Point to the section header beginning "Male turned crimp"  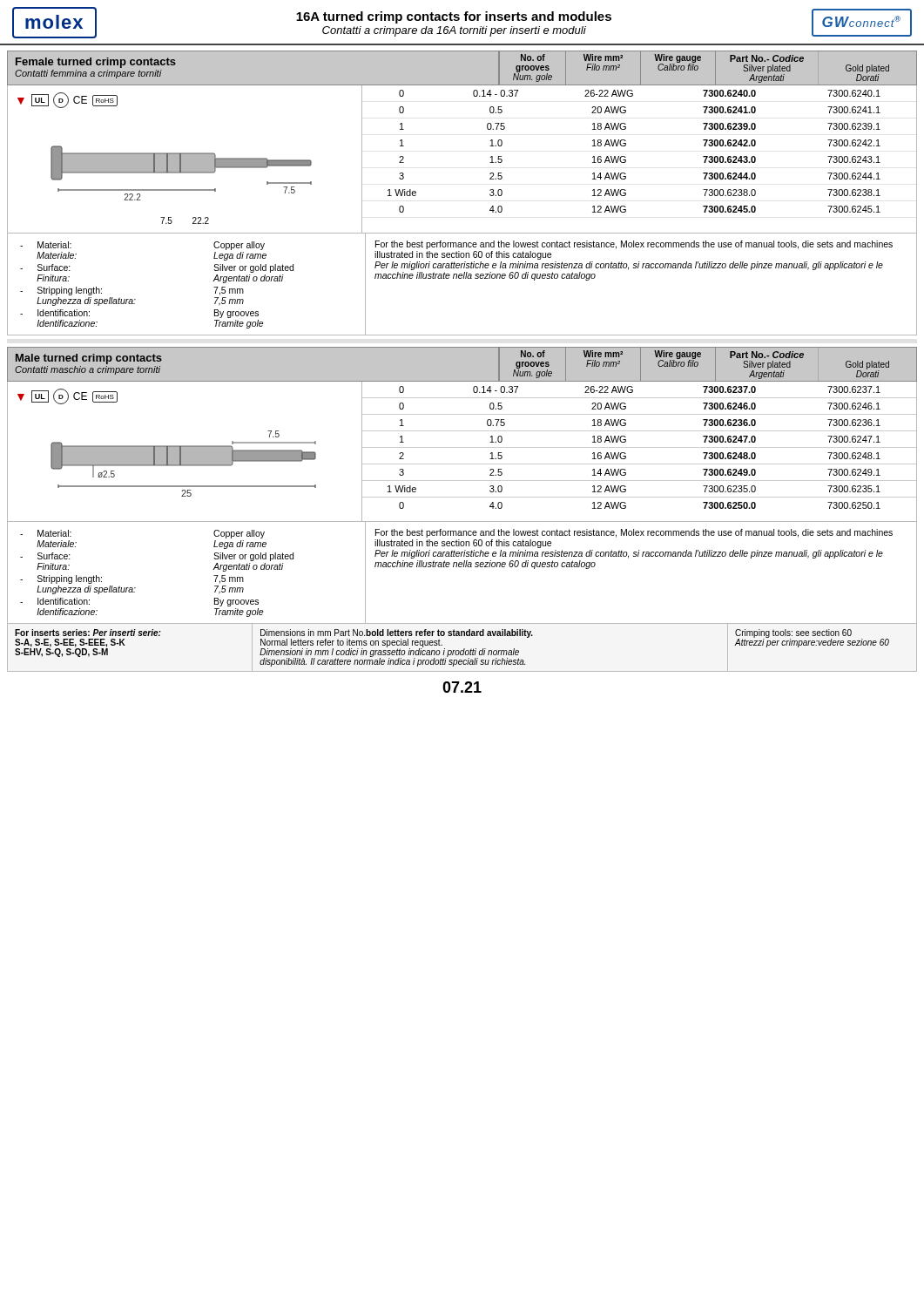[462, 364]
